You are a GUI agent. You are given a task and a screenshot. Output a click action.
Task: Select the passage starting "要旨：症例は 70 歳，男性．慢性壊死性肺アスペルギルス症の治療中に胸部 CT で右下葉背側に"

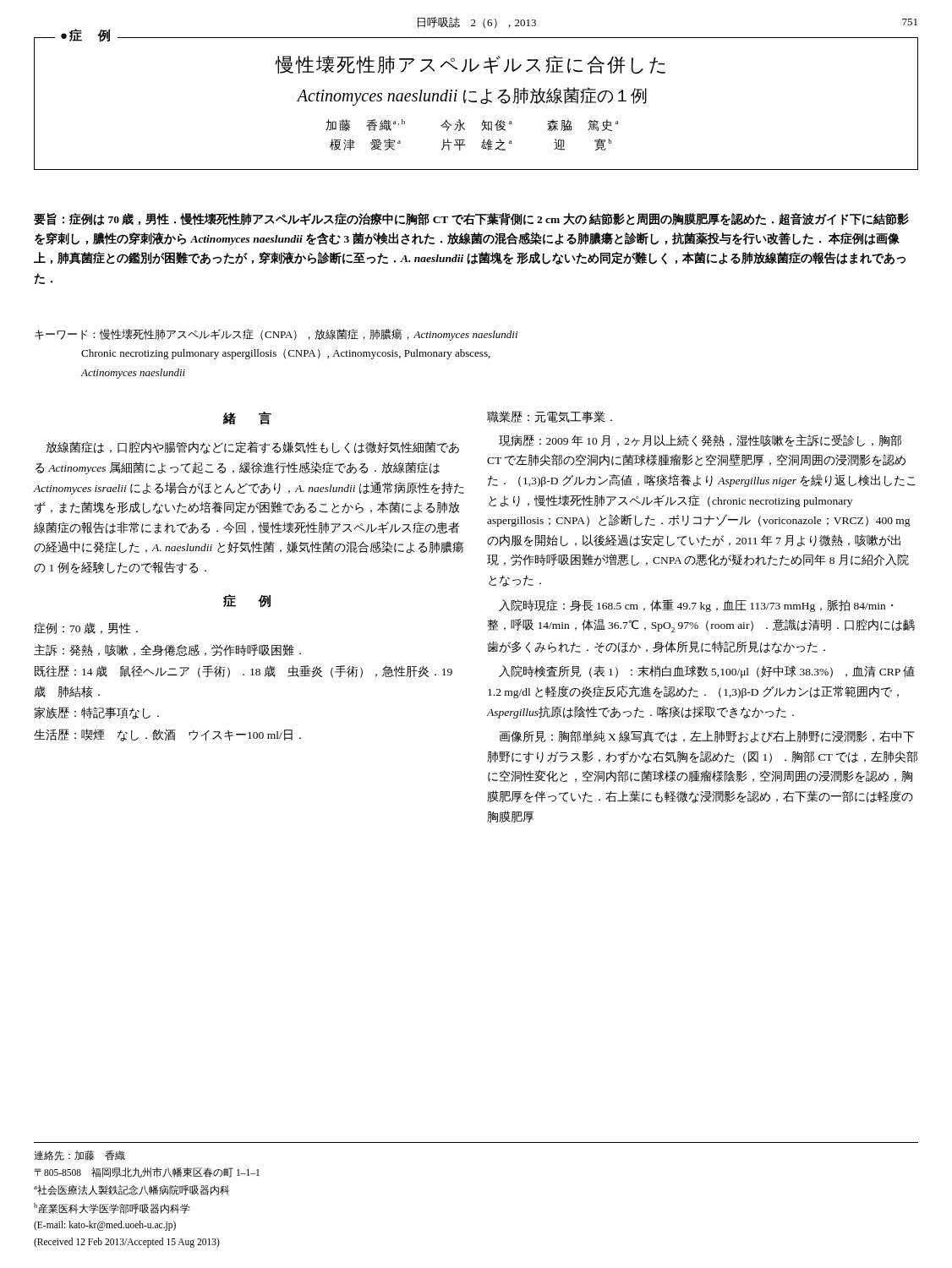point(471,249)
